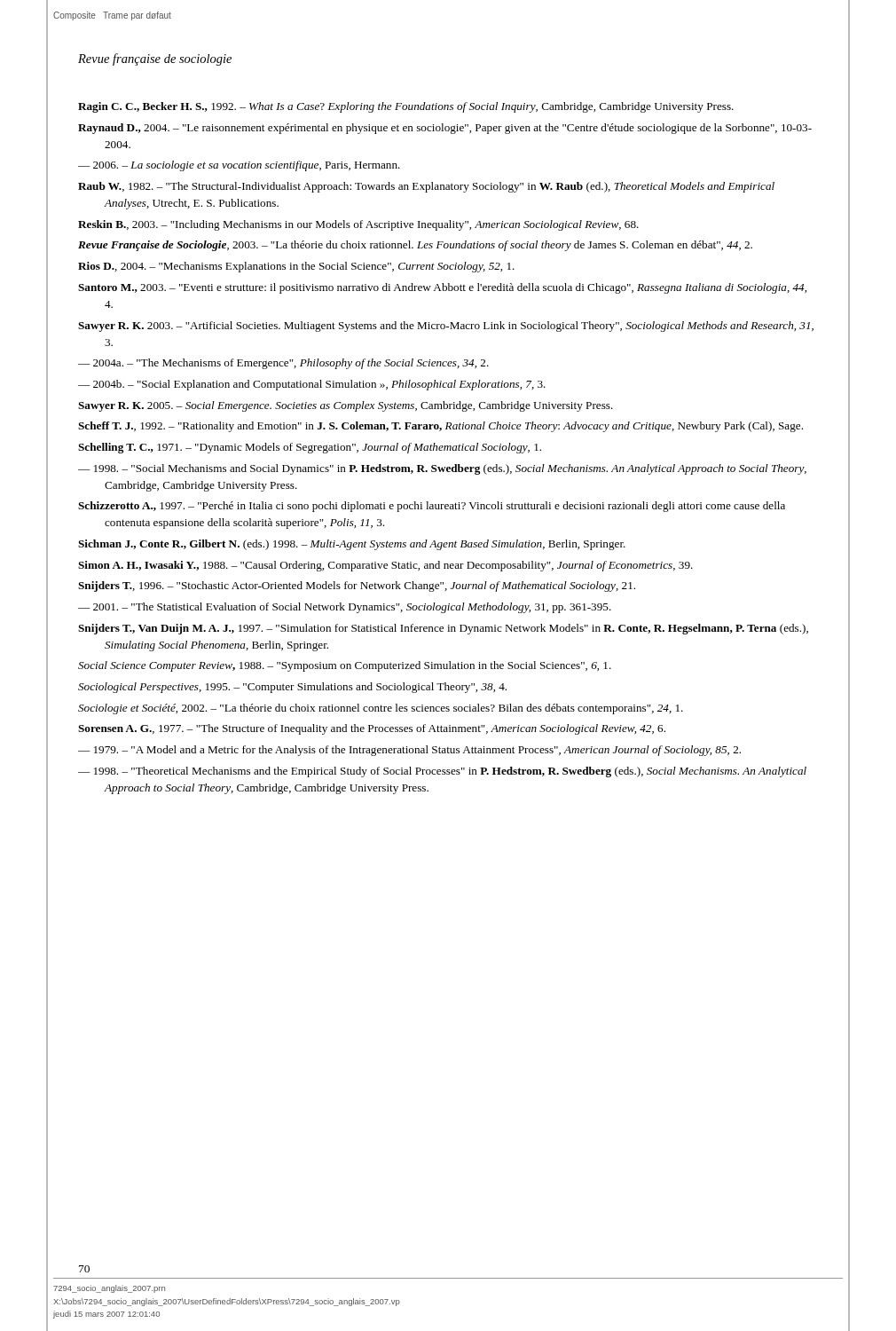This screenshot has height=1331, width=896.
Task: Point to the block beginning "Revue Française de Sociologie,"
Action: coord(416,245)
